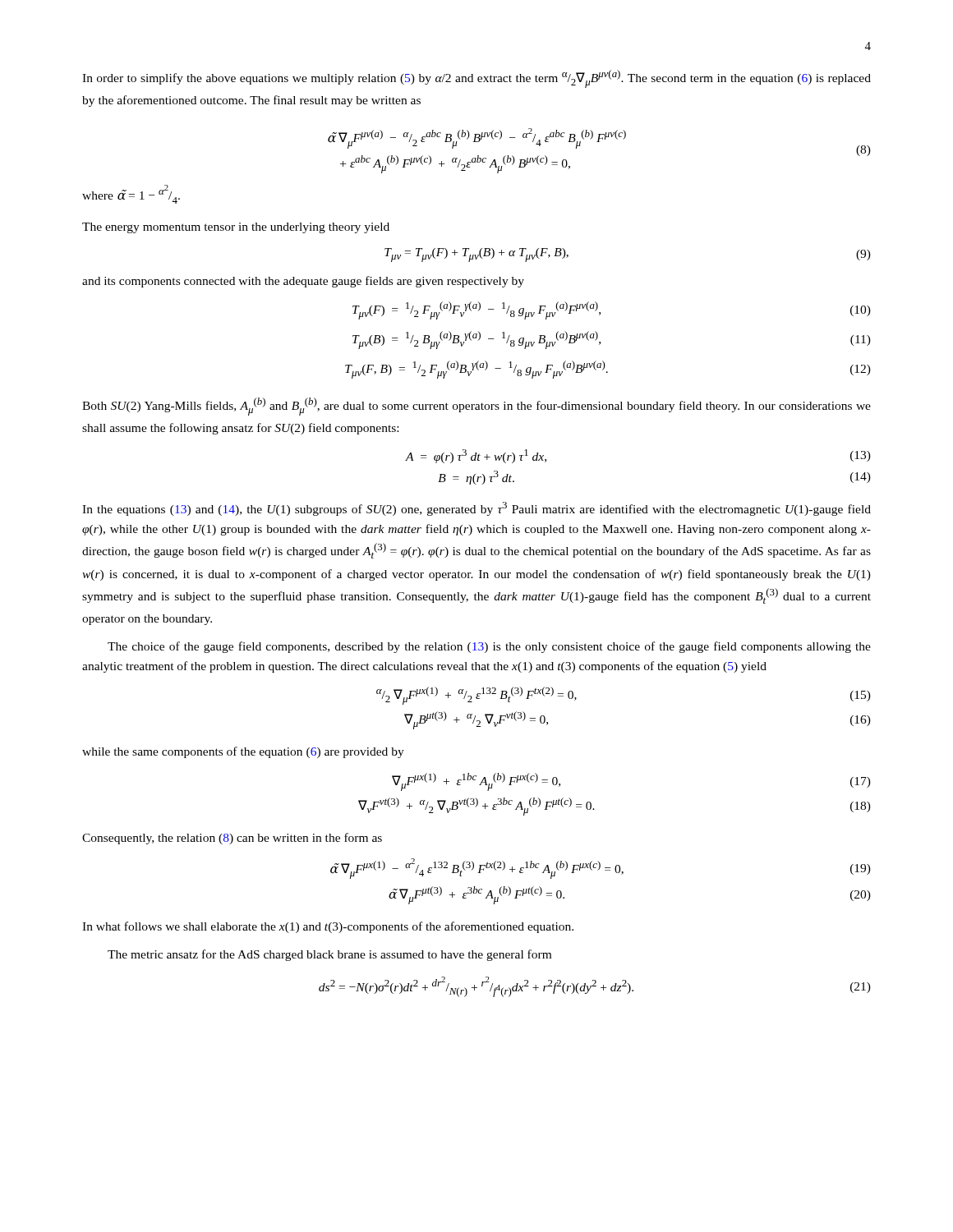Find the formula that reads "Tμν = Tμν(F)"

(x=475, y=255)
